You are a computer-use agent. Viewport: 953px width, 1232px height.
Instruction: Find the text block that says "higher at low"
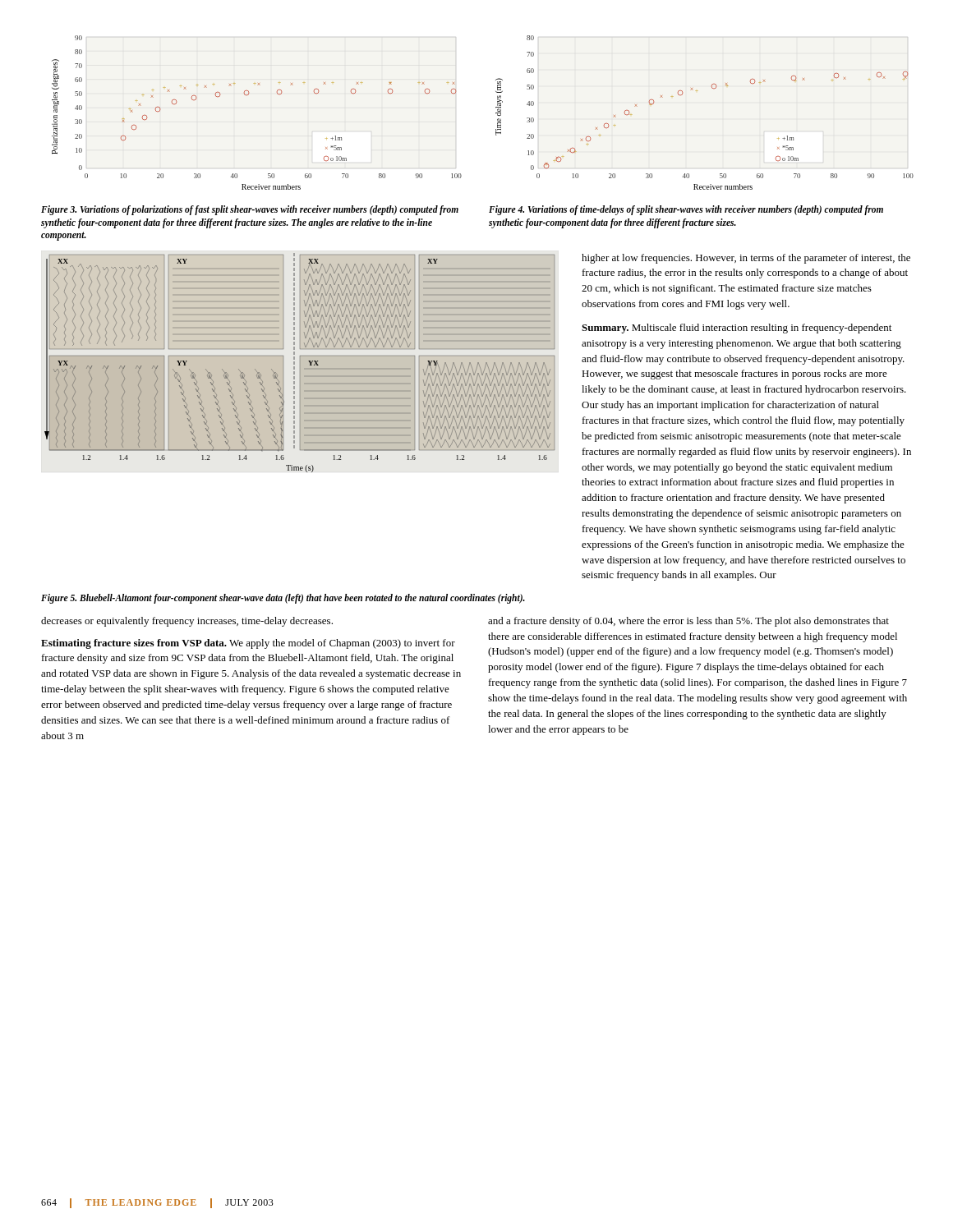pos(747,417)
